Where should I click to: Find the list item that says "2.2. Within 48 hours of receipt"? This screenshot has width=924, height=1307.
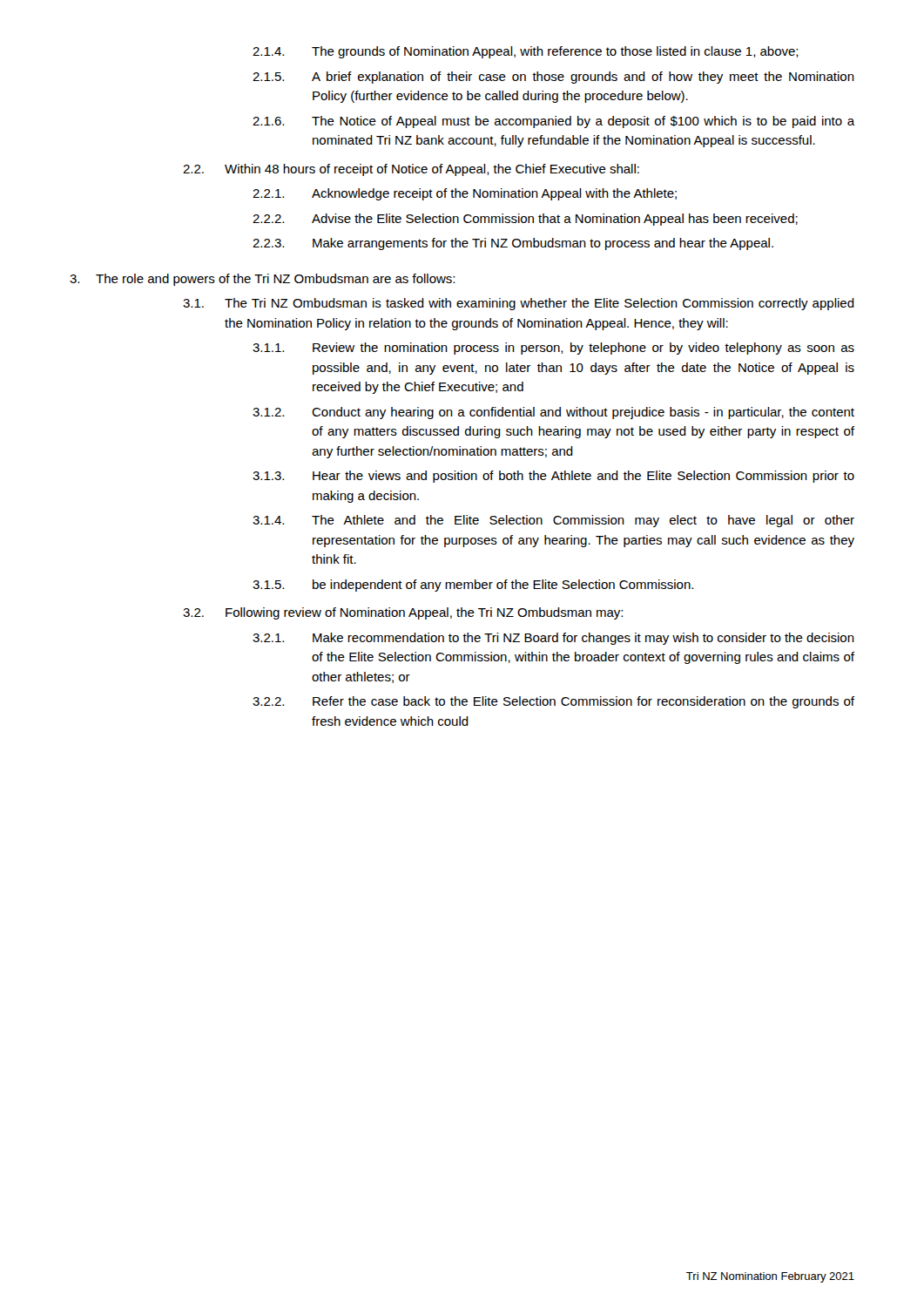pos(519,169)
